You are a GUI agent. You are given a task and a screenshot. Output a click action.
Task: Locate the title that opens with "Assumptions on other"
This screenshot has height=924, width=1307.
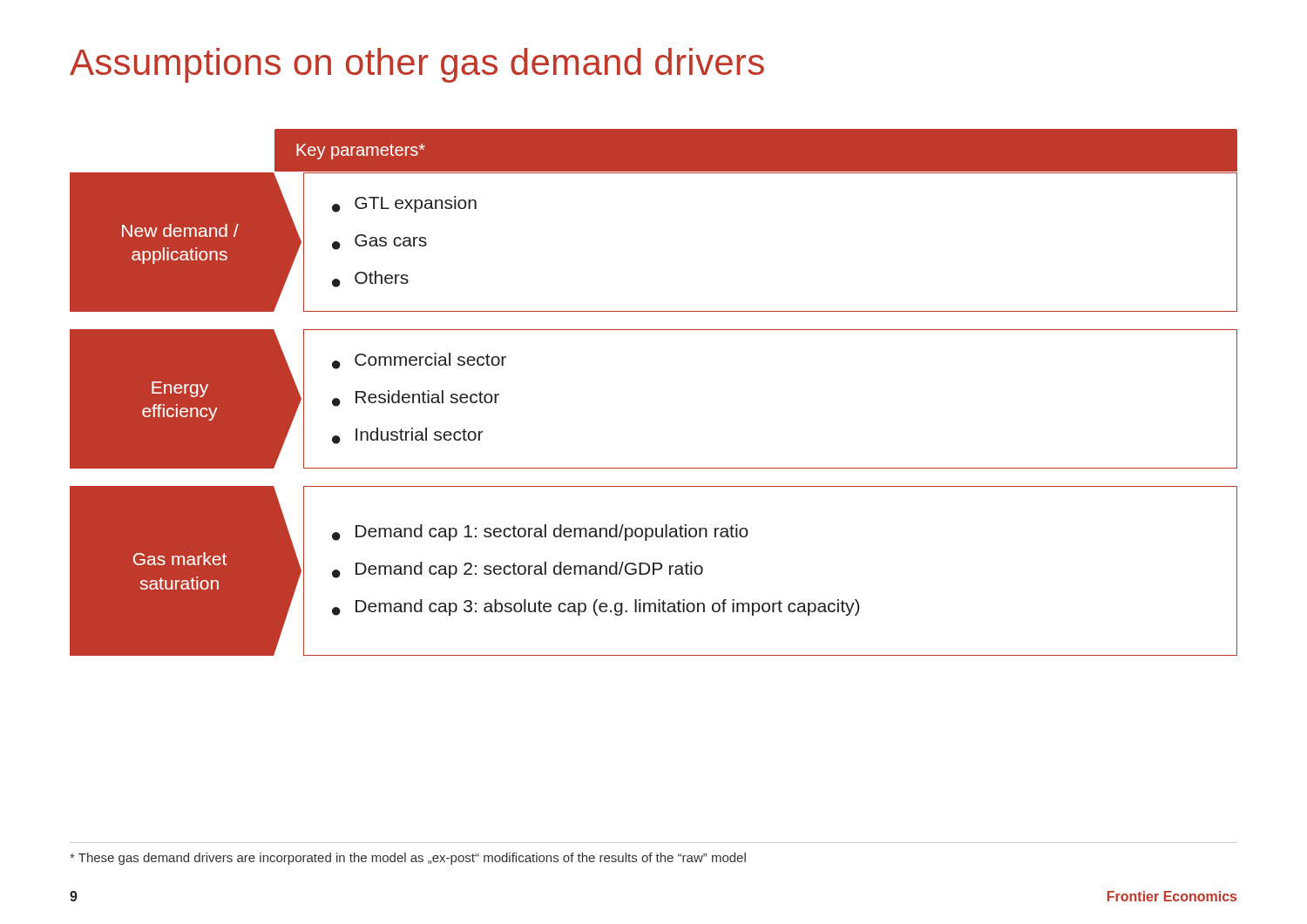pyautogui.click(x=418, y=62)
